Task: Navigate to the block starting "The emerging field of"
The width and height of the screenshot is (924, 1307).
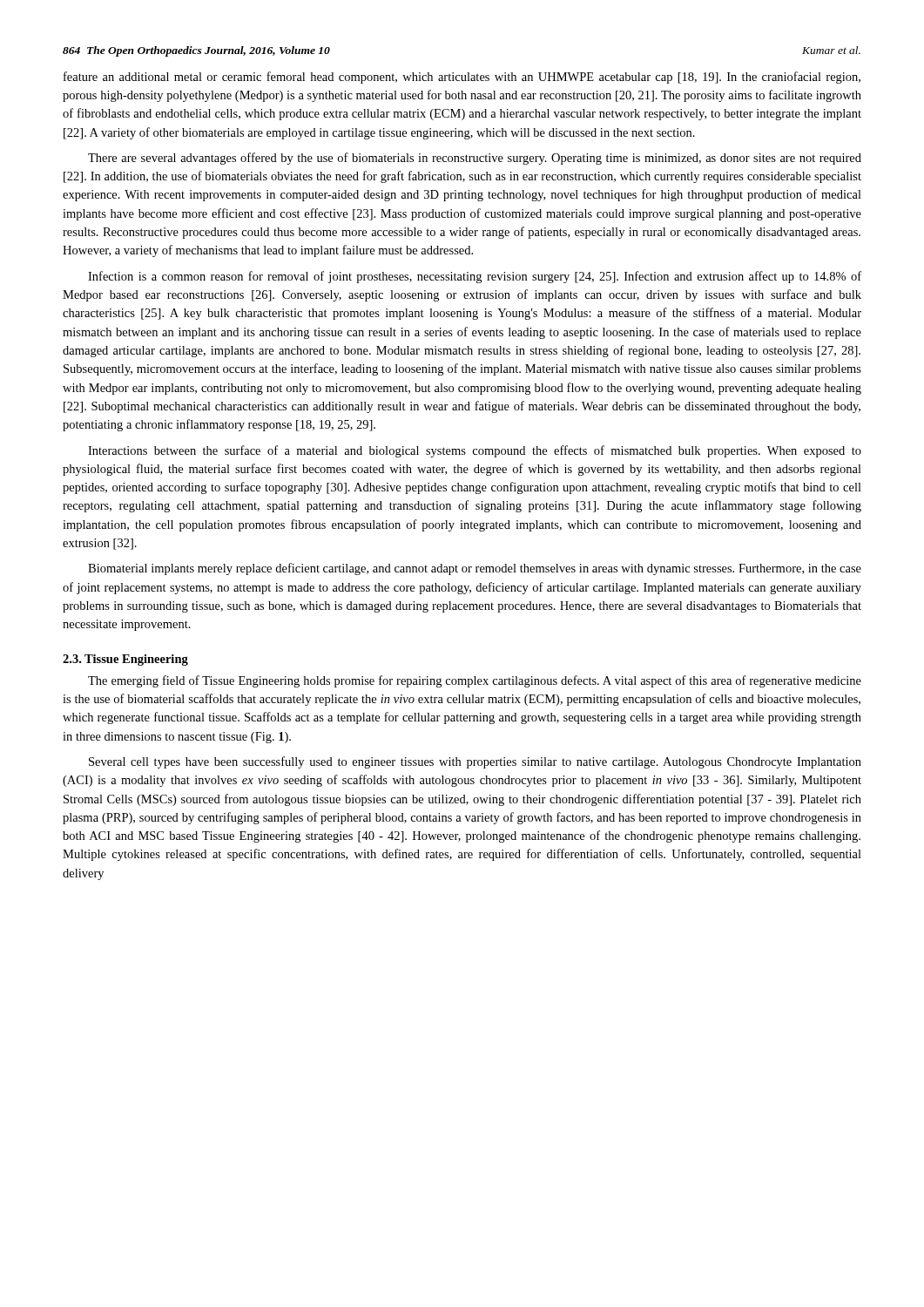Action: (x=462, y=709)
